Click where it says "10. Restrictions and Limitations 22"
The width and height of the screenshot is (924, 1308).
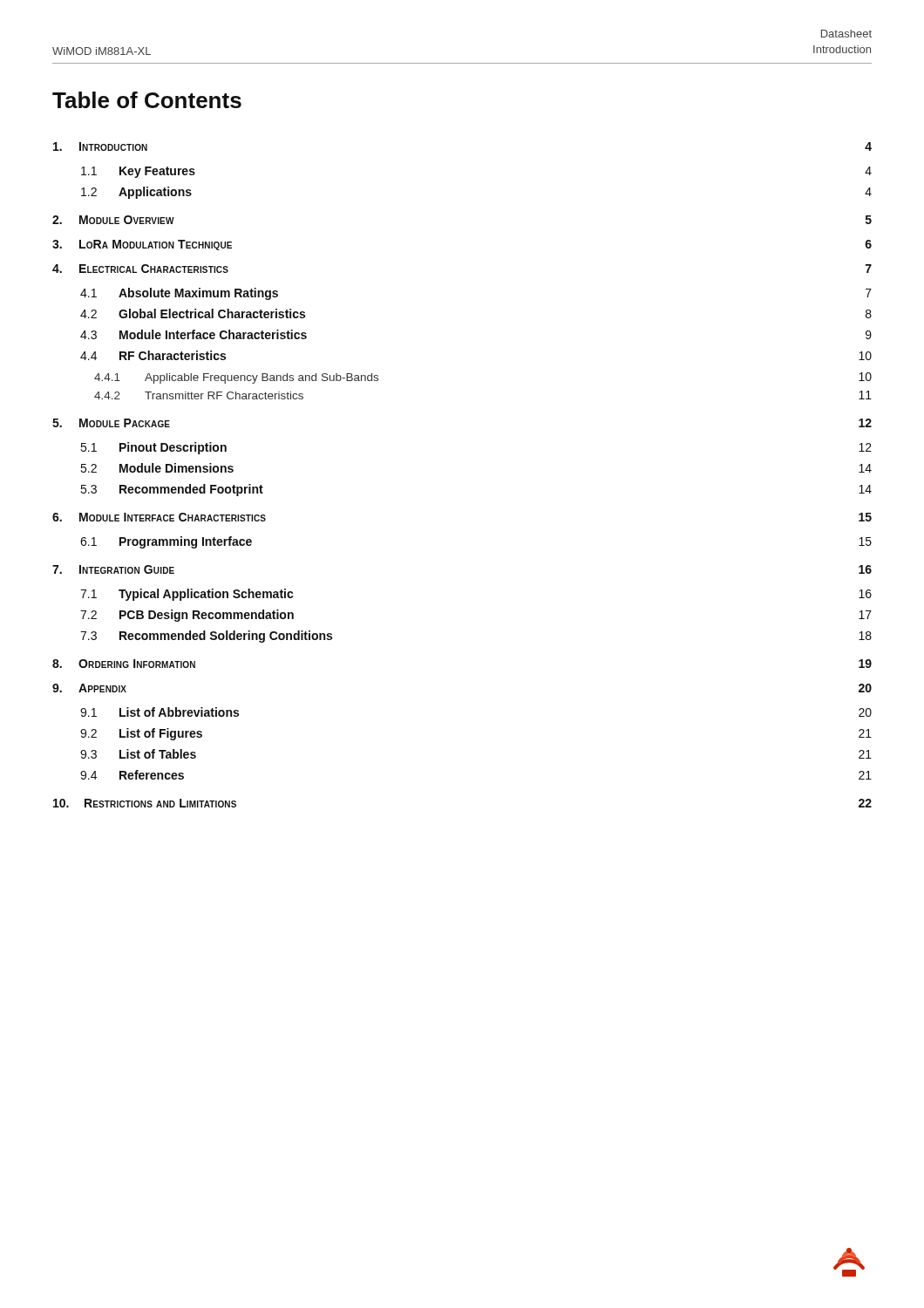pos(159,803)
